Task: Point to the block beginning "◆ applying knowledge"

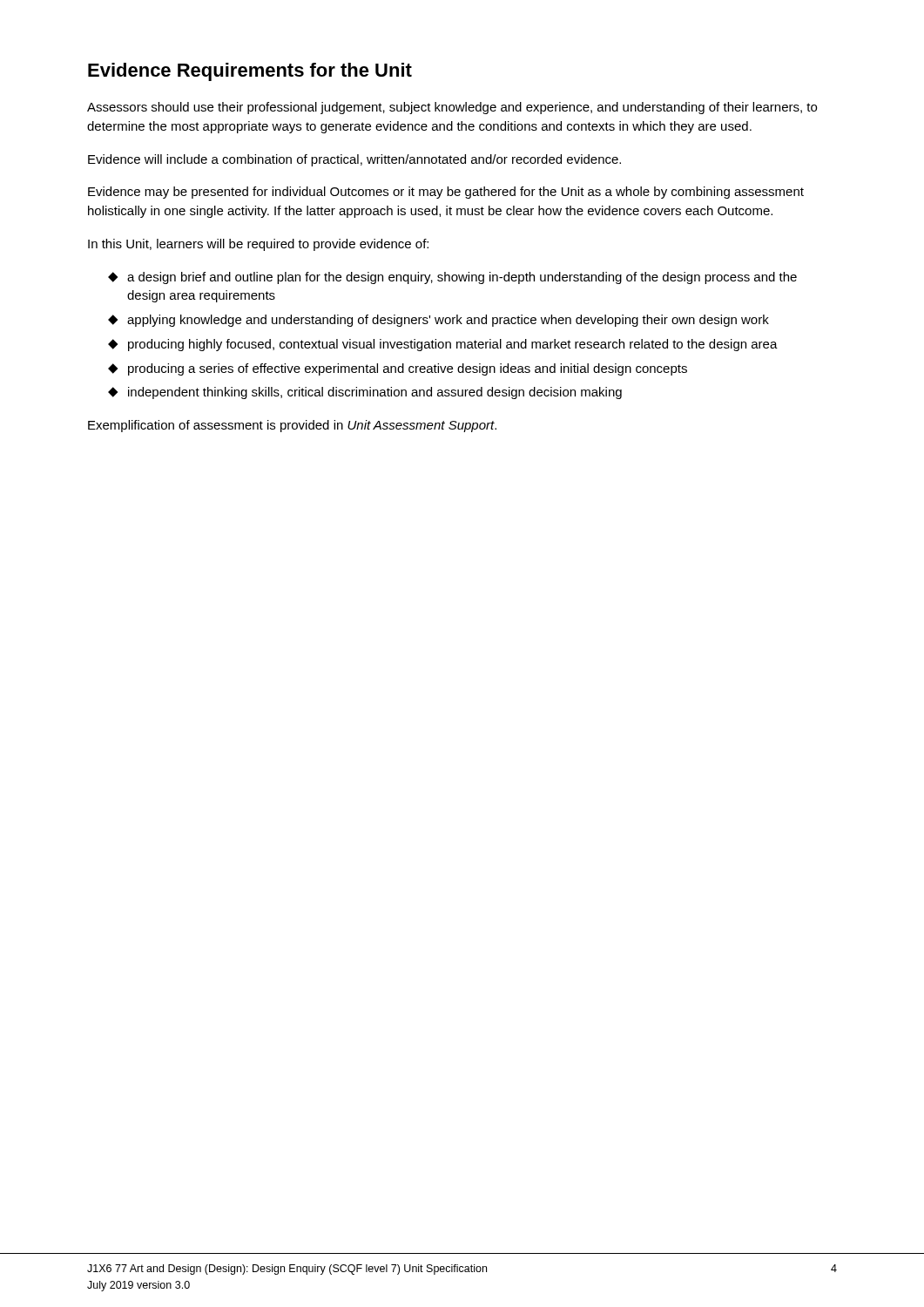Action: click(438, 320)
